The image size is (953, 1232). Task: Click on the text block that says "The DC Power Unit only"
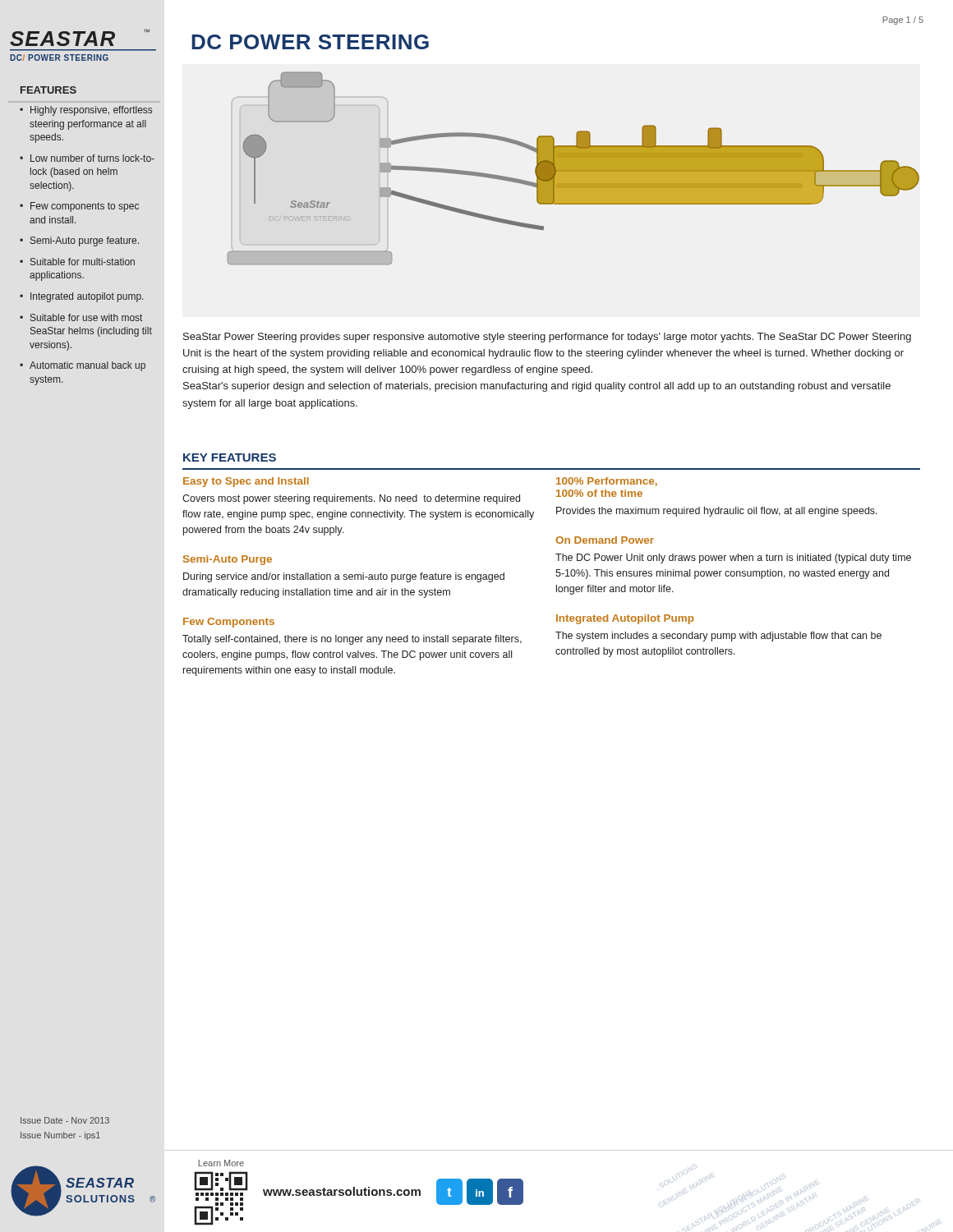733,573
